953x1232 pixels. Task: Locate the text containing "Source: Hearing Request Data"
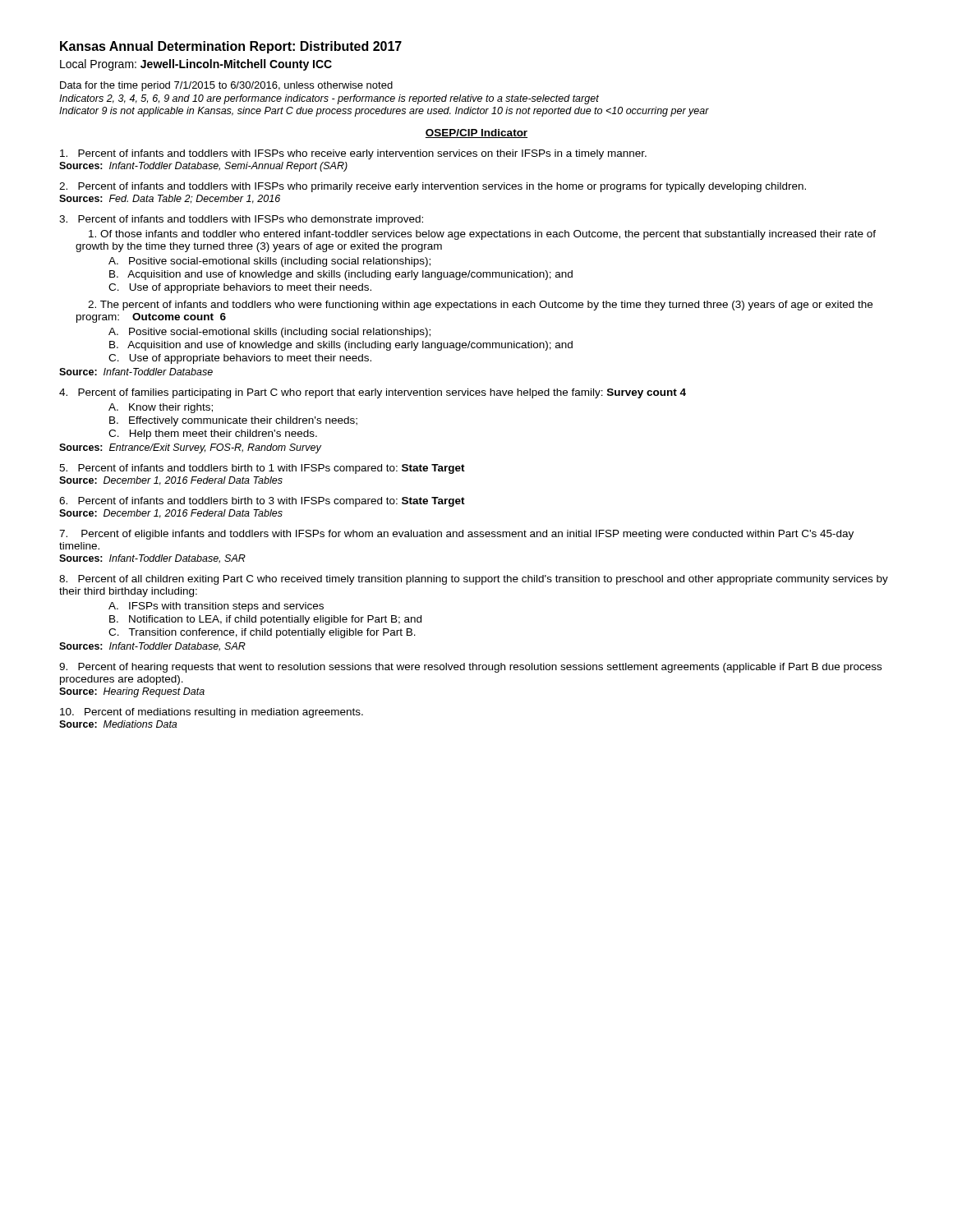(x=132, y=692)
